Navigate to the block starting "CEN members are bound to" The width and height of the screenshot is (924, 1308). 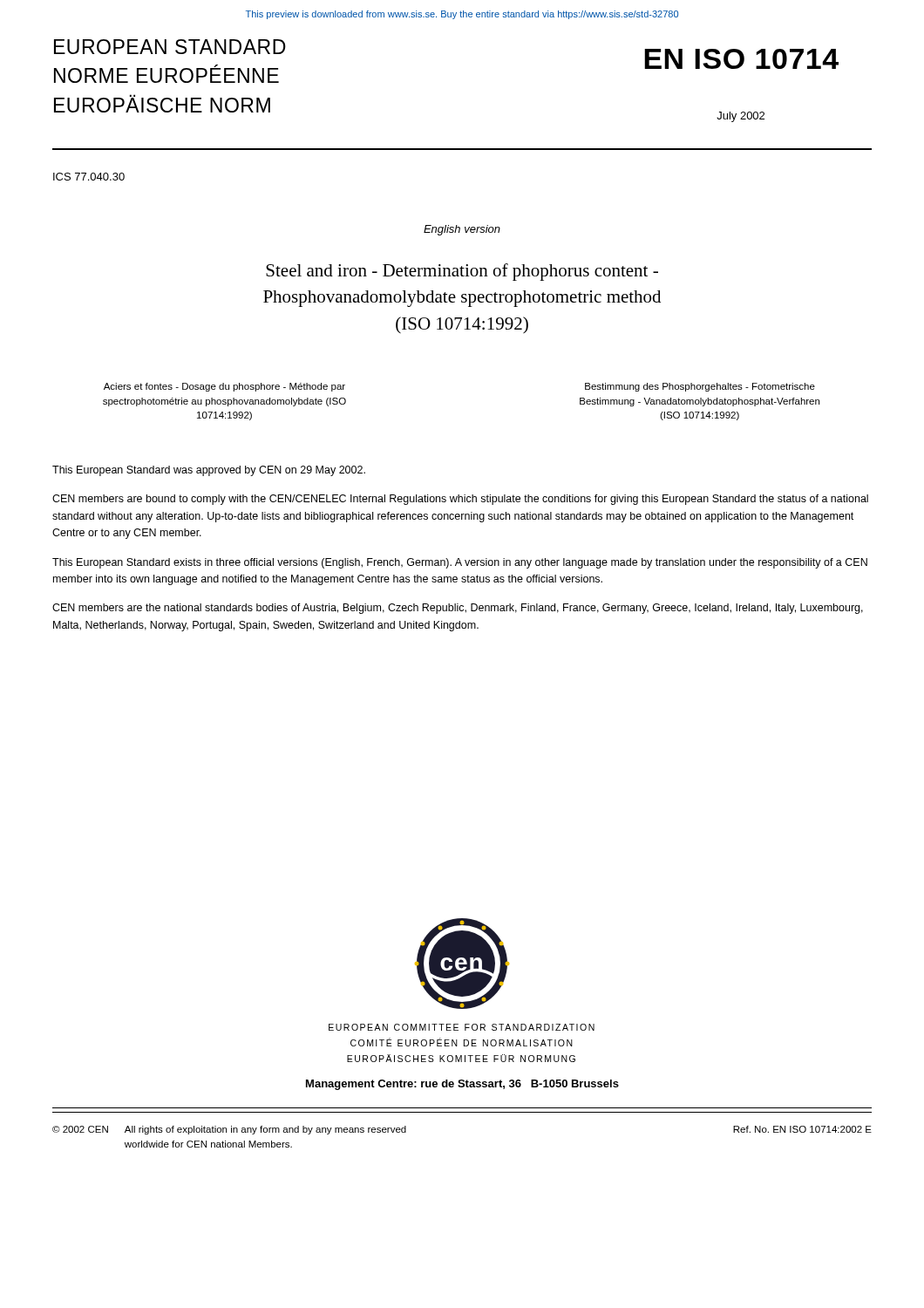(x=461, y=516)
